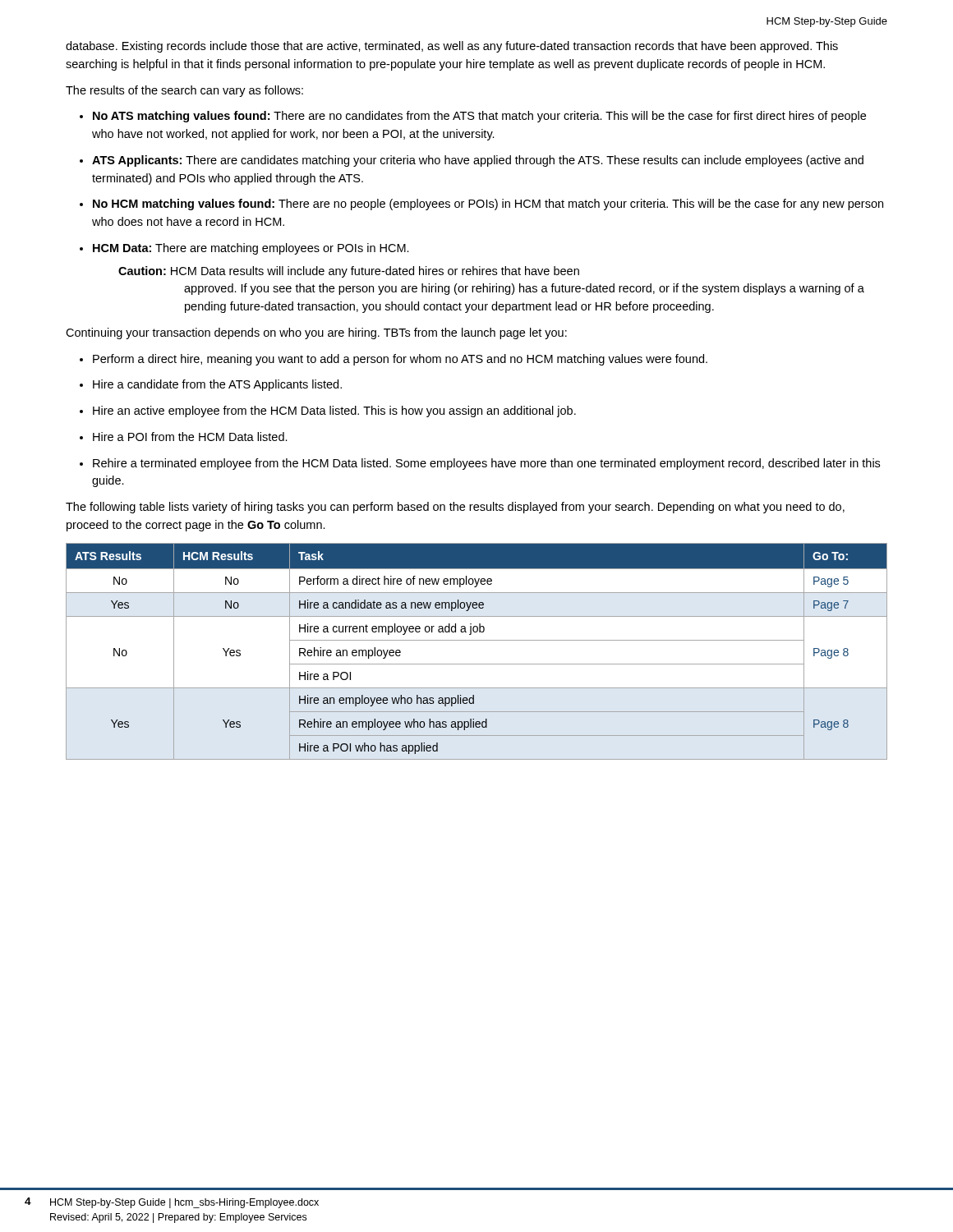Click on the text block that reads "database. Existing records include those that are active,"
Image resolution: width=953 pixels, height=1232 pixels.
pos(476,56)
